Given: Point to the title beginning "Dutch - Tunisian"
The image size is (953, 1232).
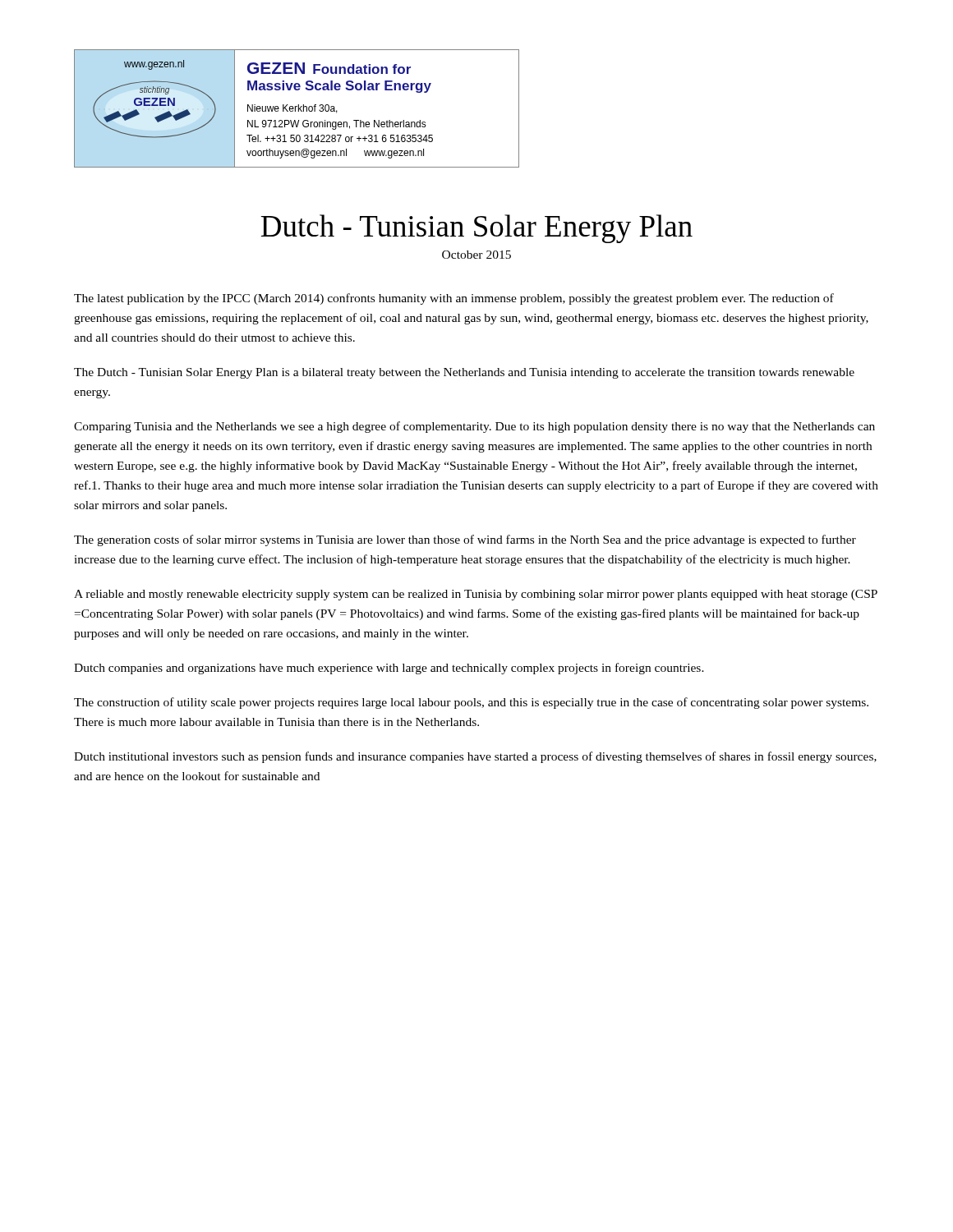Looking at the screenshot, I should tap(476, 226).
